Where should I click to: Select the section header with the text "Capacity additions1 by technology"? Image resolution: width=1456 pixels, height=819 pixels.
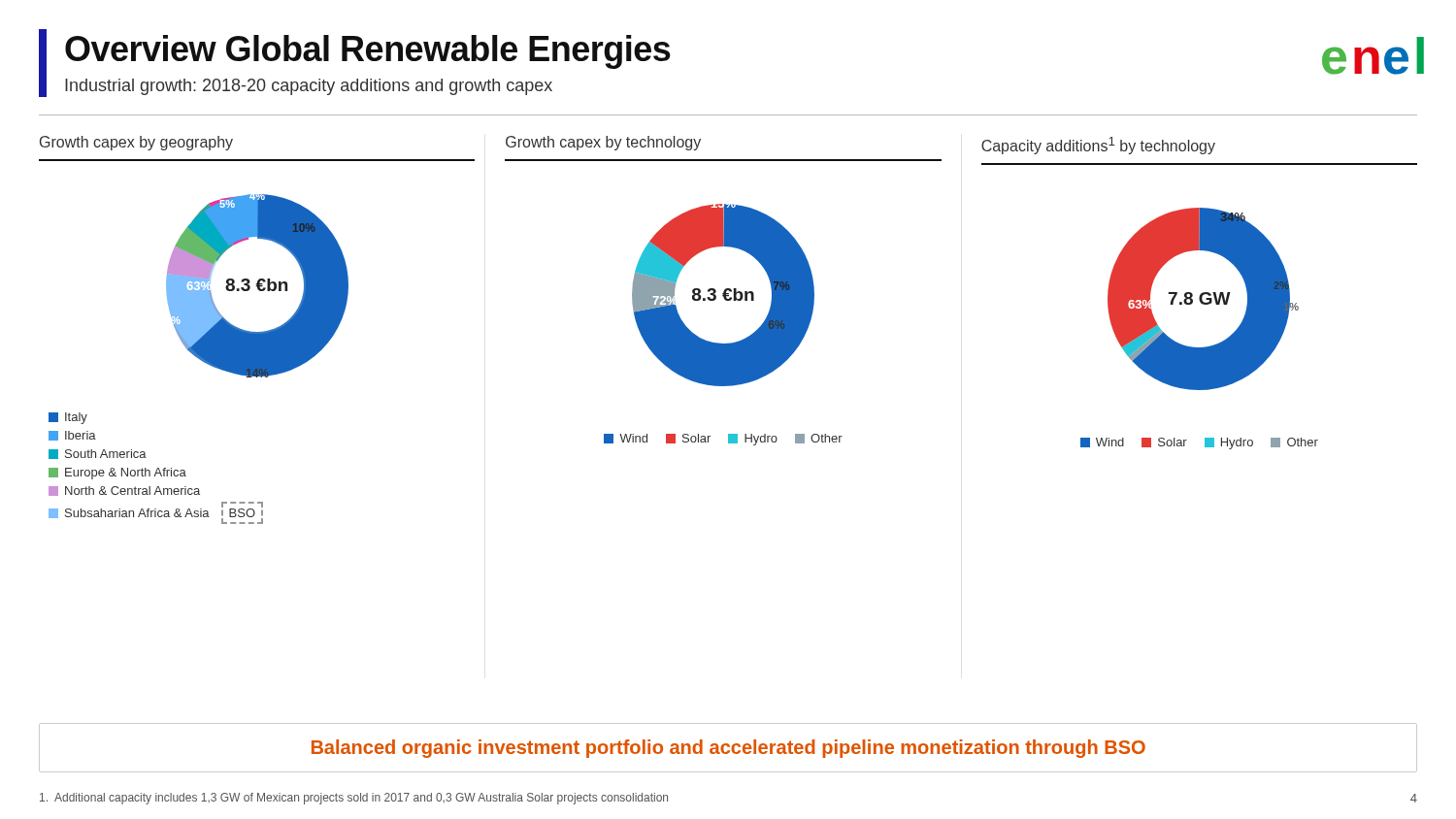pos(1098,144)
